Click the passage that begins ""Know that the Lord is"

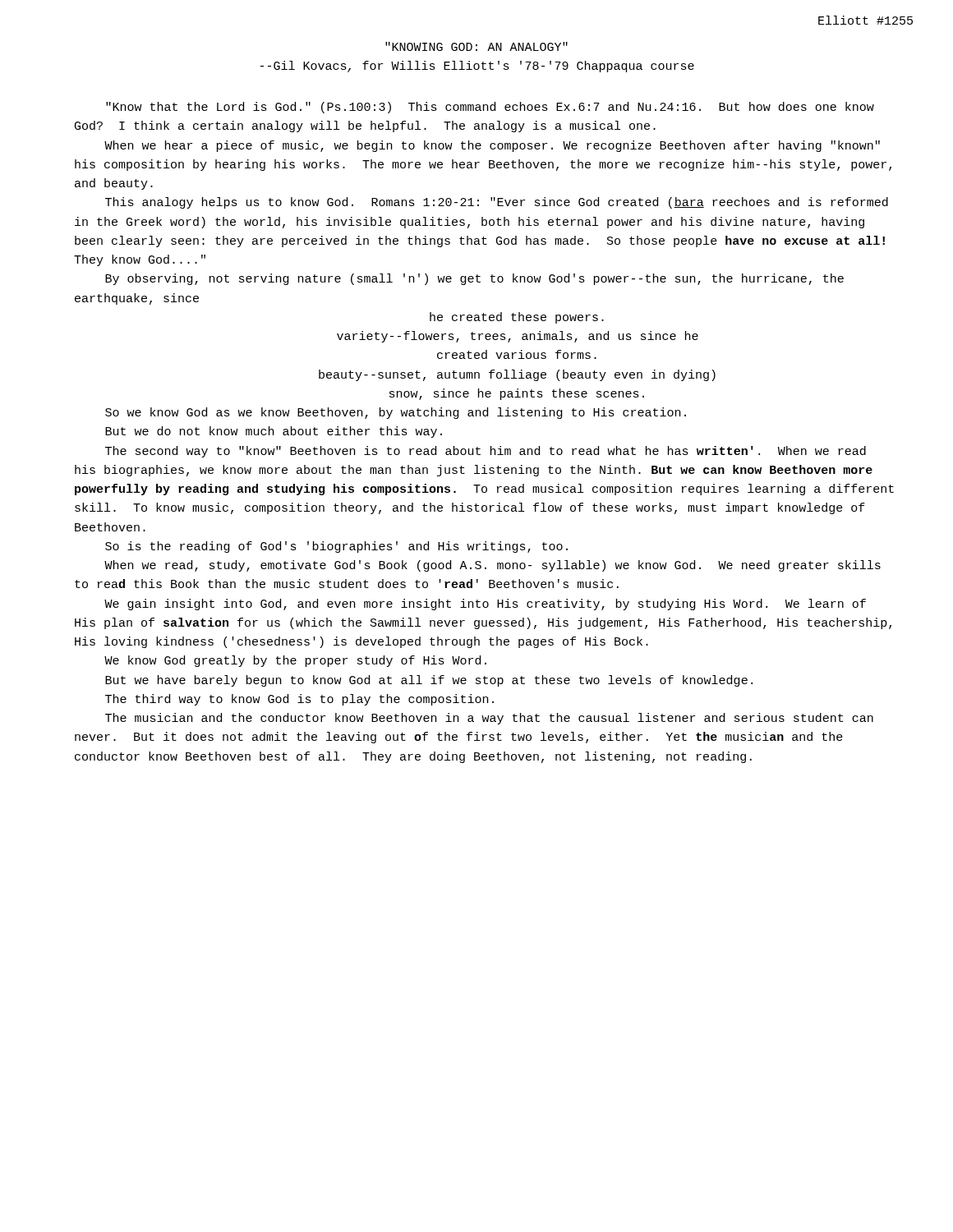point(490,108)
